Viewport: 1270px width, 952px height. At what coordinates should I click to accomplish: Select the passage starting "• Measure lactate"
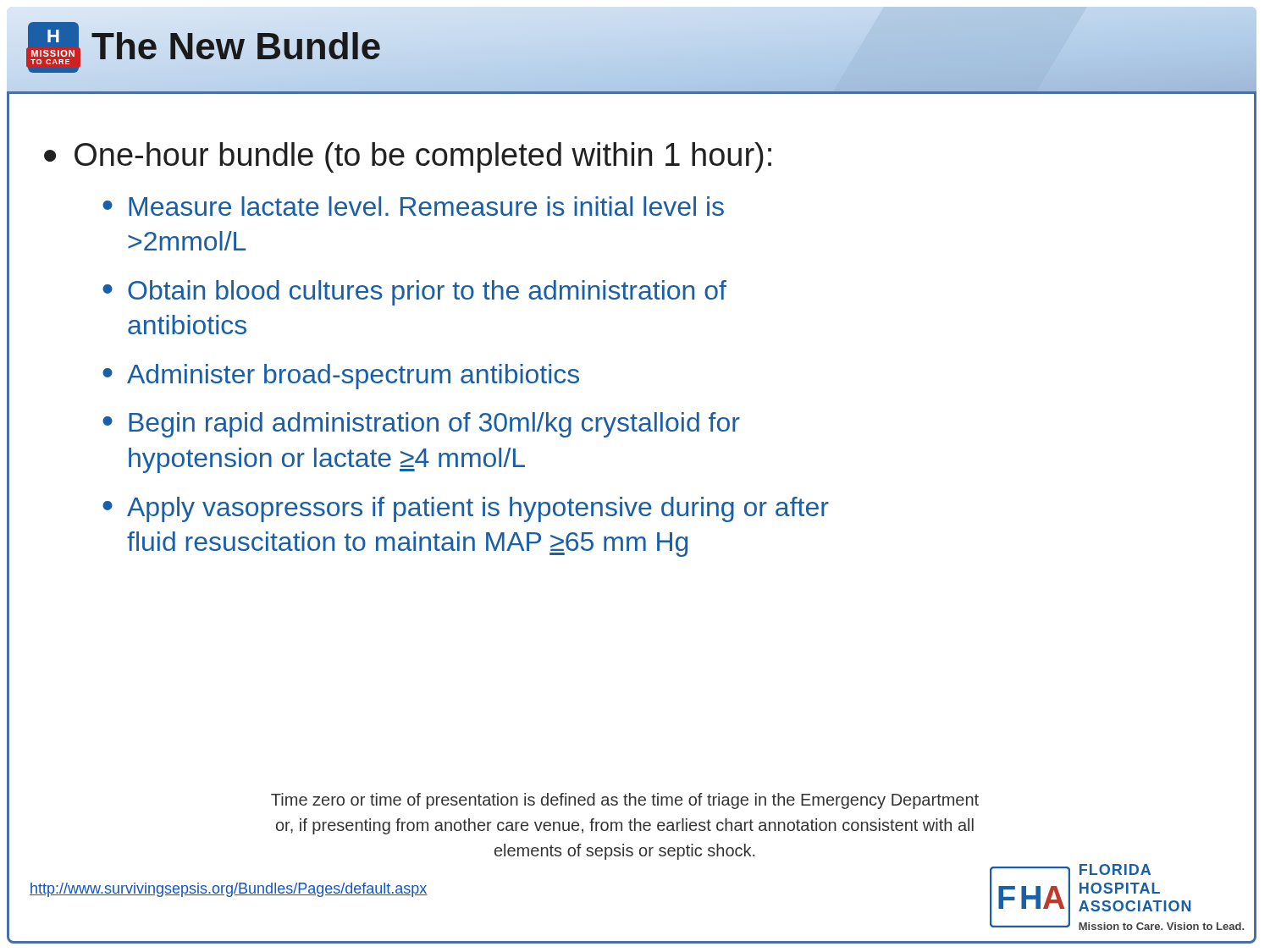click(413, 224)
